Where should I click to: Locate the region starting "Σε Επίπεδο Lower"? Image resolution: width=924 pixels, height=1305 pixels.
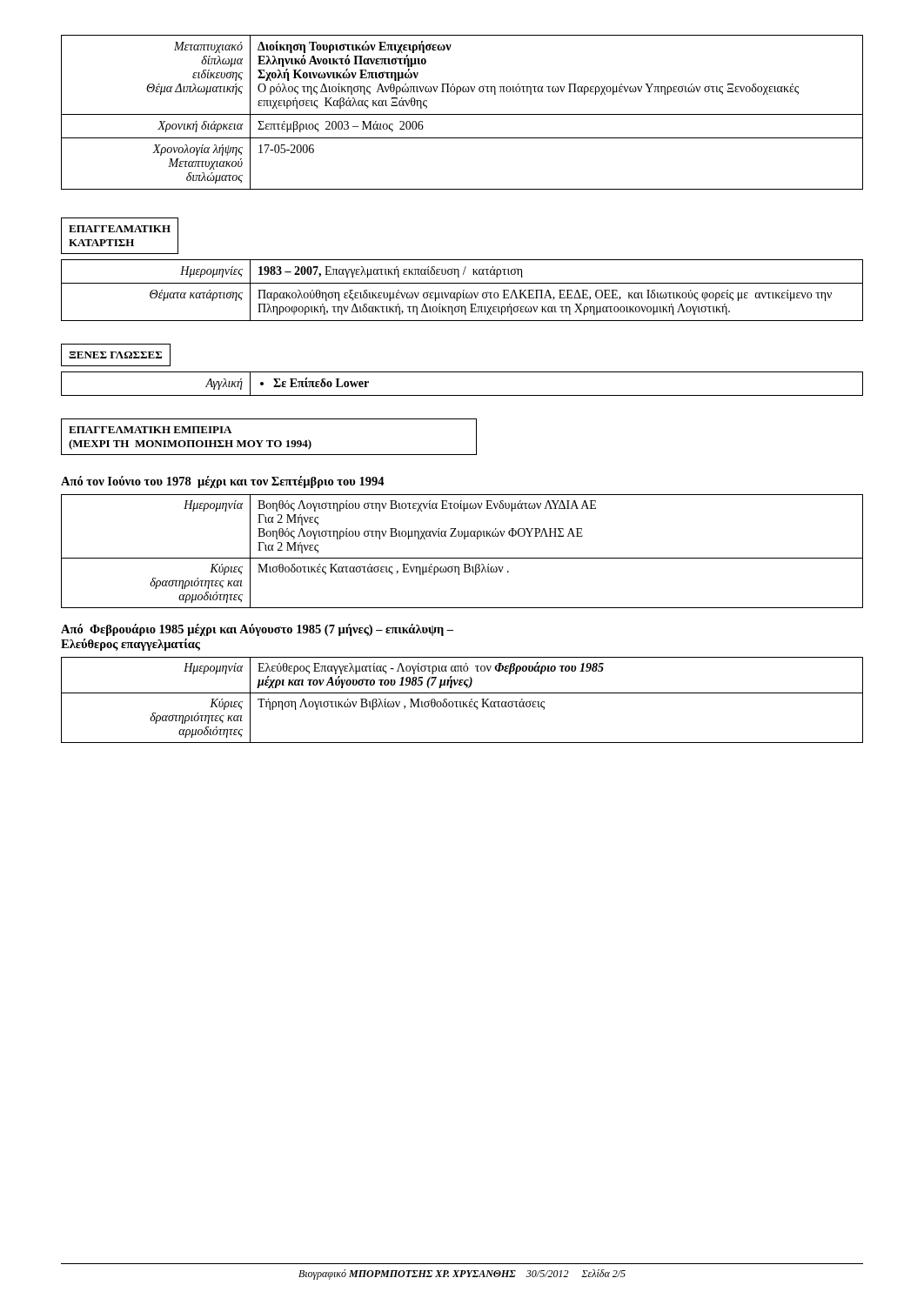coord(321,383)
